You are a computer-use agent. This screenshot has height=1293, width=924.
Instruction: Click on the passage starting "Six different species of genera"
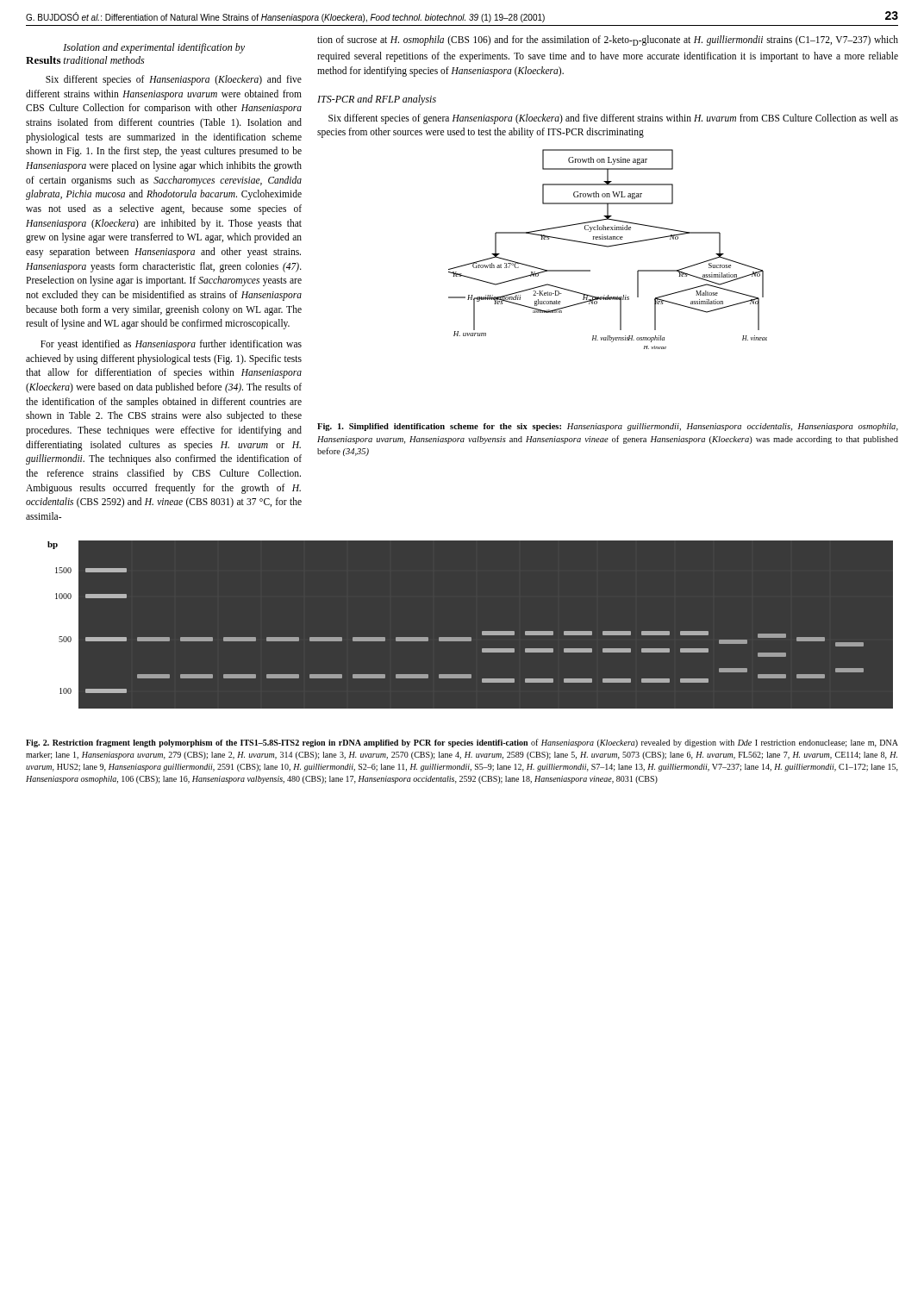click(x=608, y=125)
